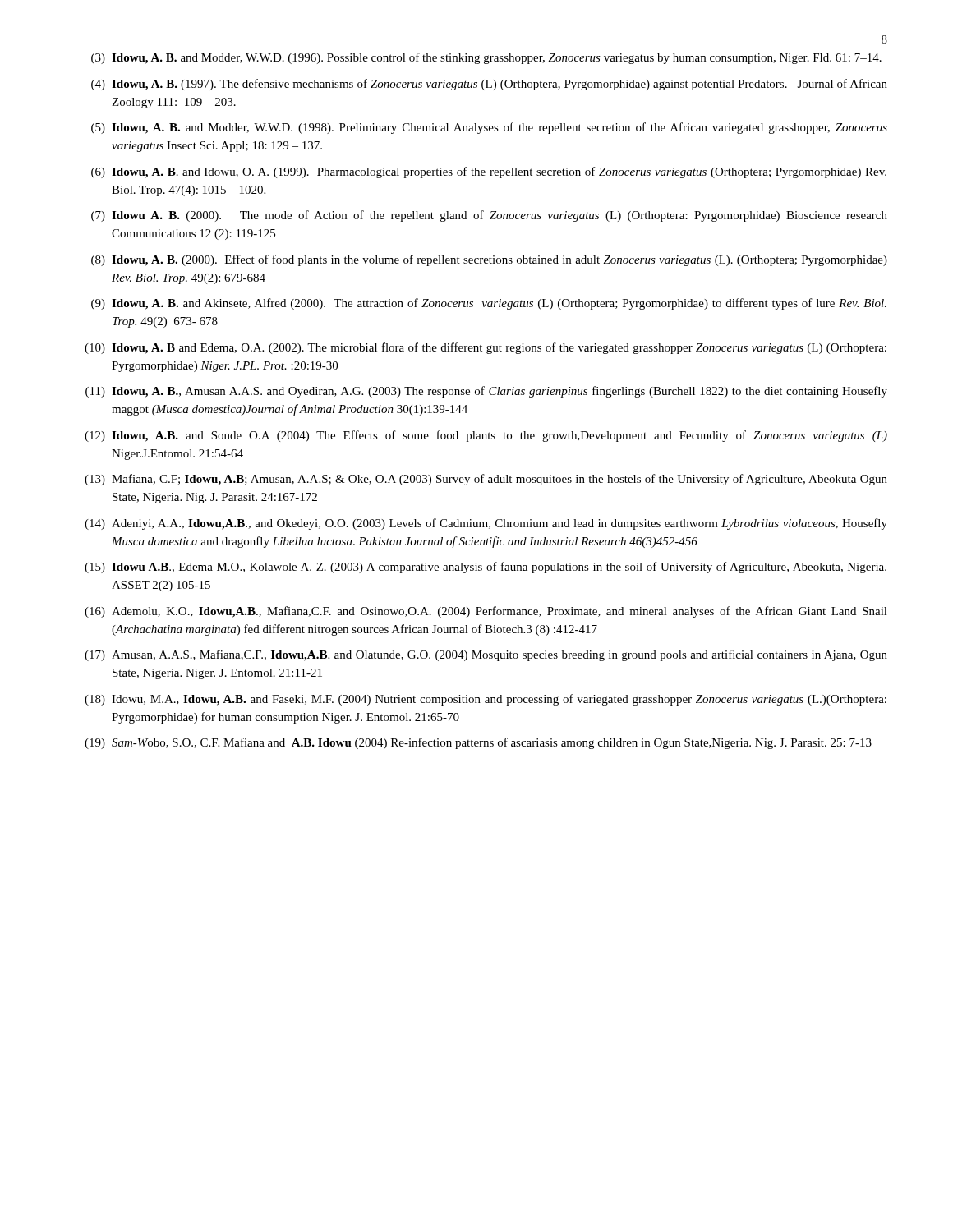The image size is (953, 1232).
Task: Click on the element starting "(6) Idowu, A."
Action: click(476, 181)
